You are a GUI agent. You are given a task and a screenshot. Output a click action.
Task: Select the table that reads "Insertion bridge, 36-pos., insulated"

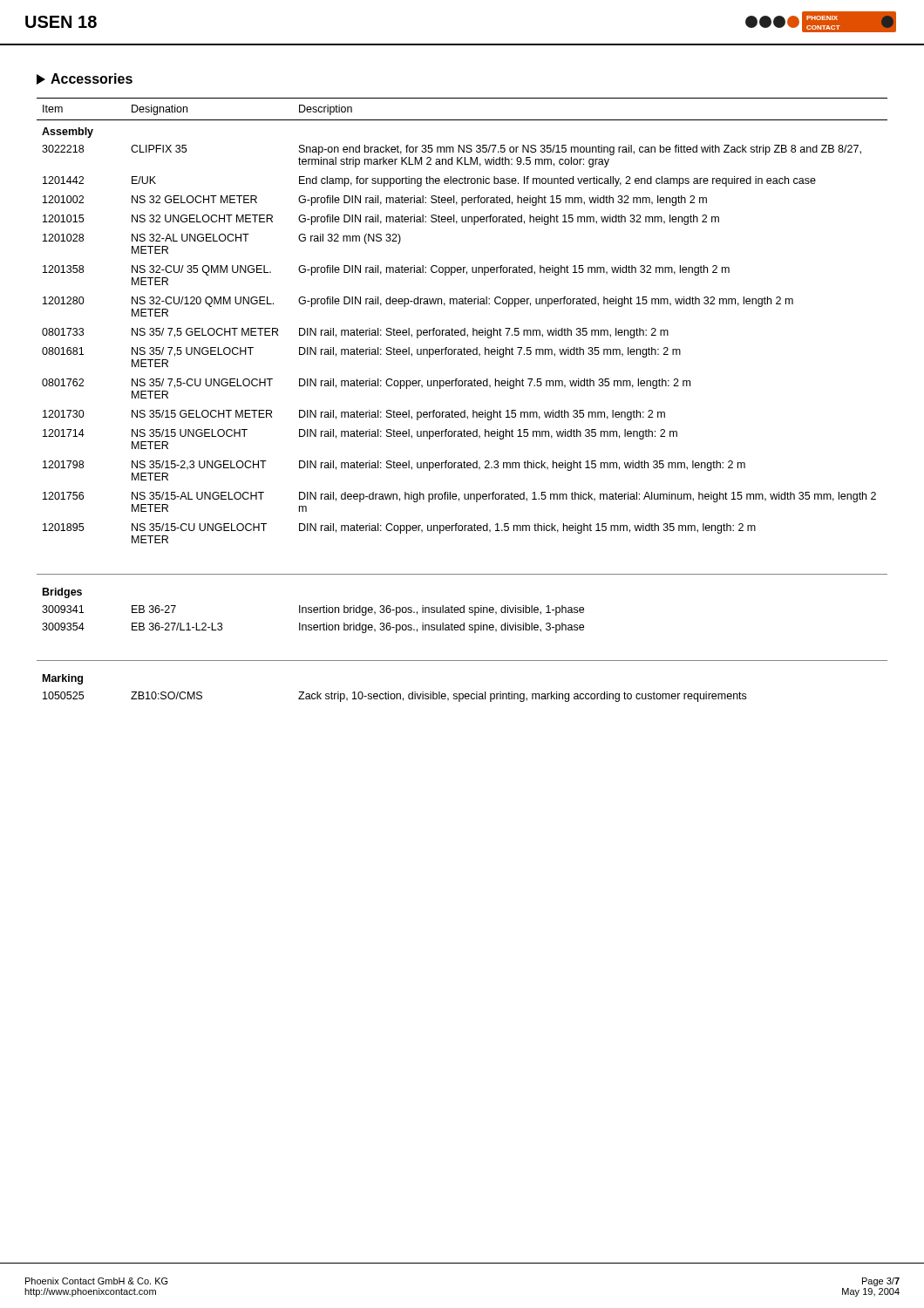pyautogui.click(x=462, y=610)
